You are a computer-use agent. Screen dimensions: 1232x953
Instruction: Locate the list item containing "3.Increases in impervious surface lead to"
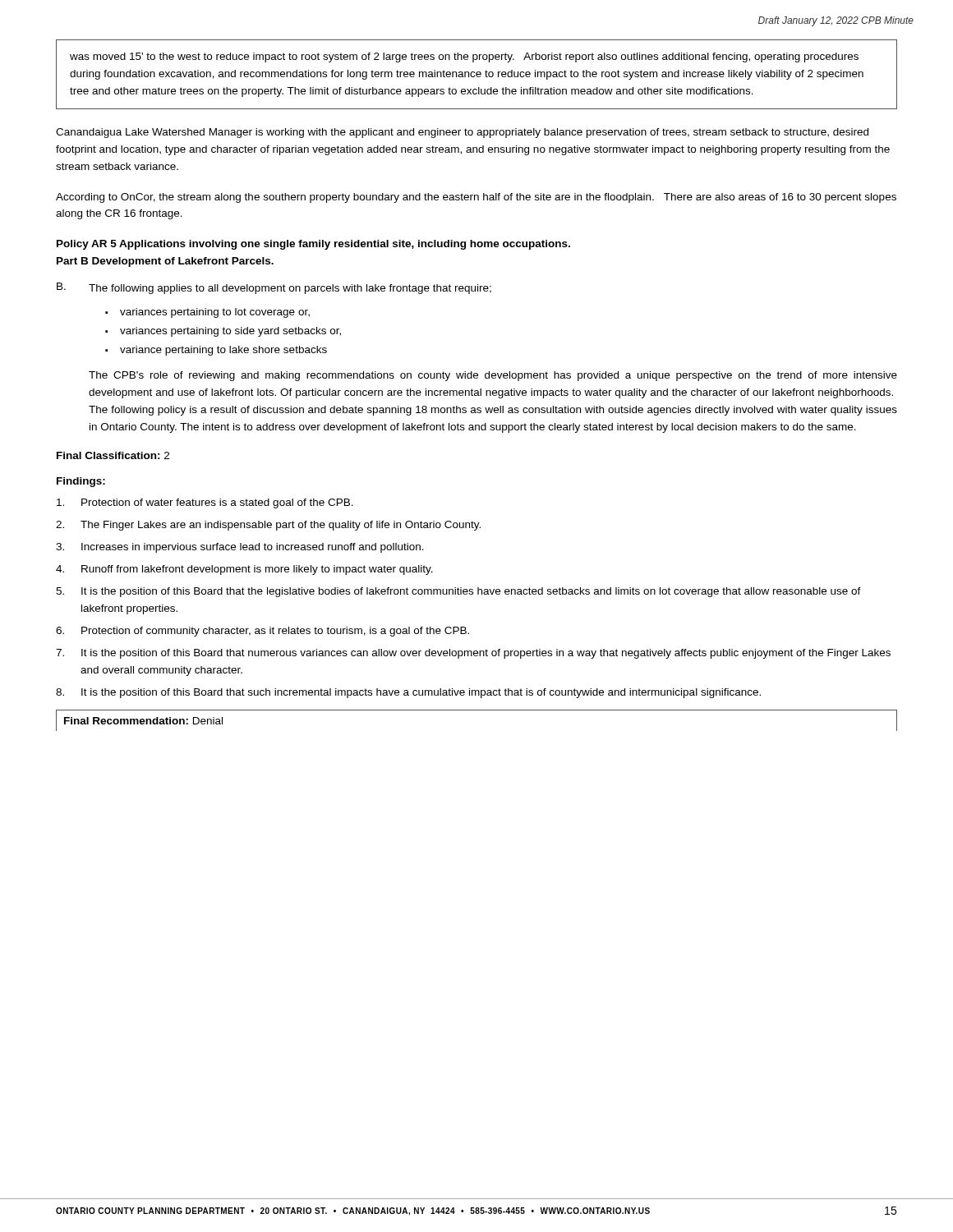[x=240, y=548]
